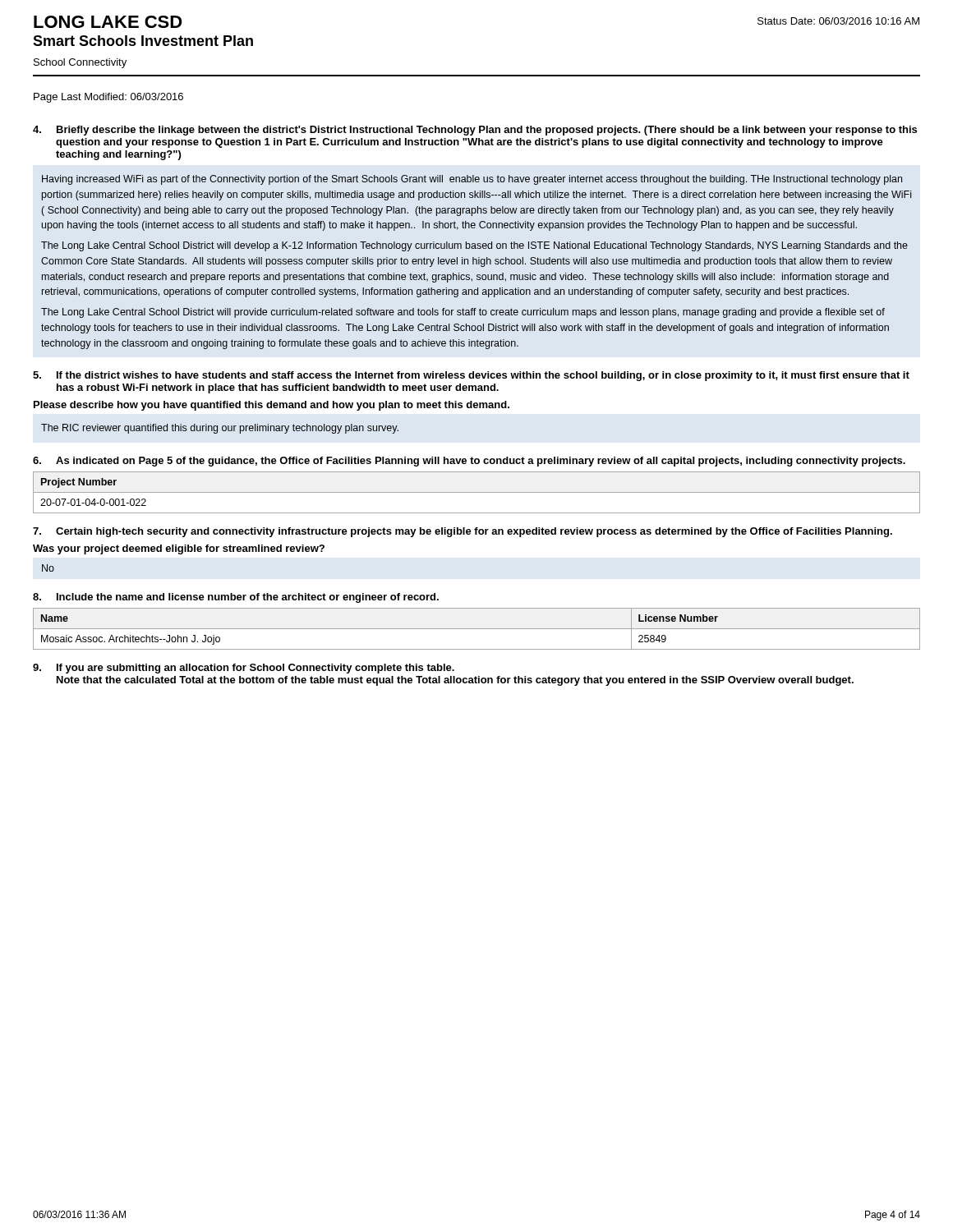The height and width of the screenshot is (1232, 953).
Task: Point to the passage starting "7. Certain high-tech security"
Action: (463, 531)
